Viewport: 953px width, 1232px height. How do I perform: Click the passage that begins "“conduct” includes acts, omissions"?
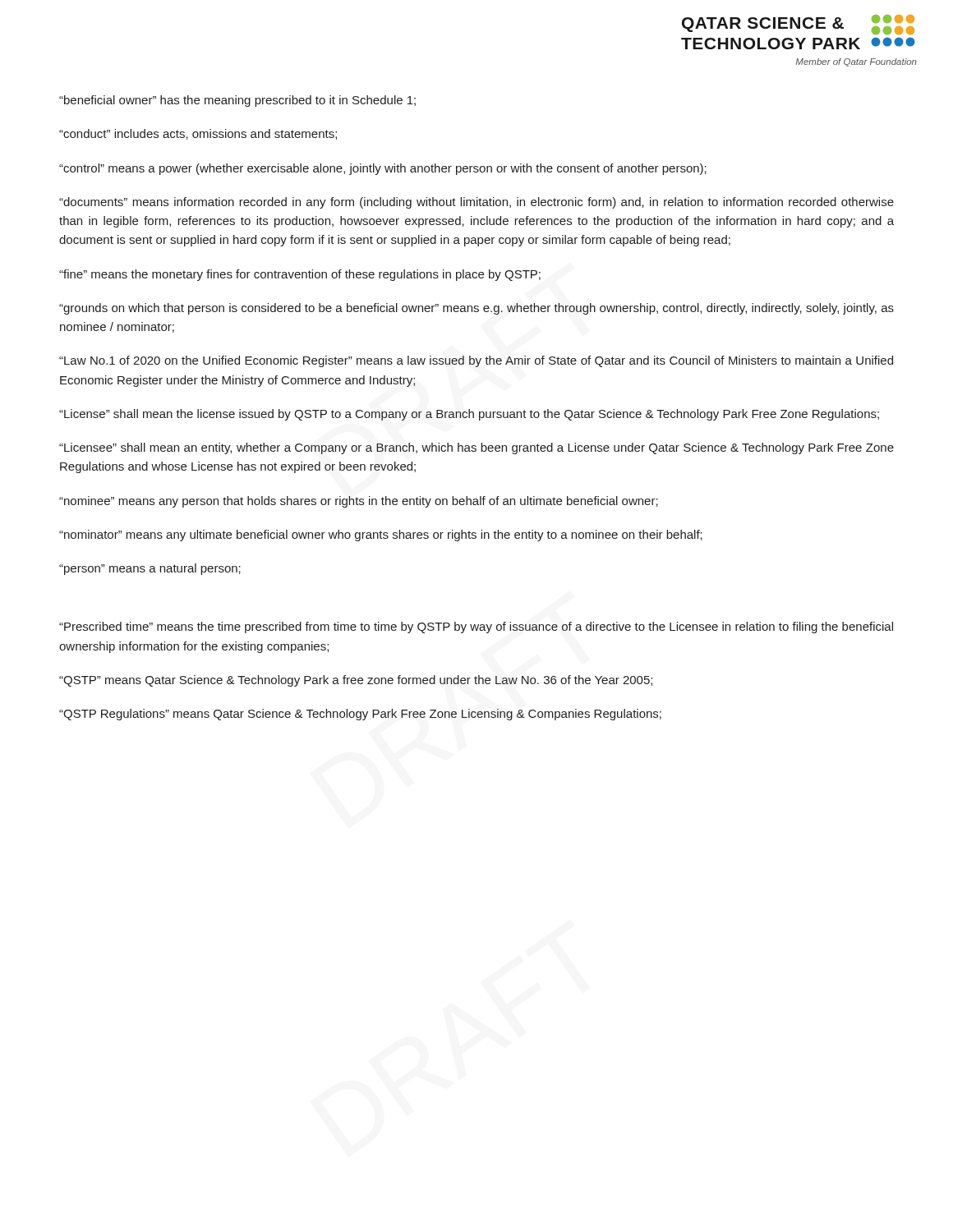pos(199,134)
